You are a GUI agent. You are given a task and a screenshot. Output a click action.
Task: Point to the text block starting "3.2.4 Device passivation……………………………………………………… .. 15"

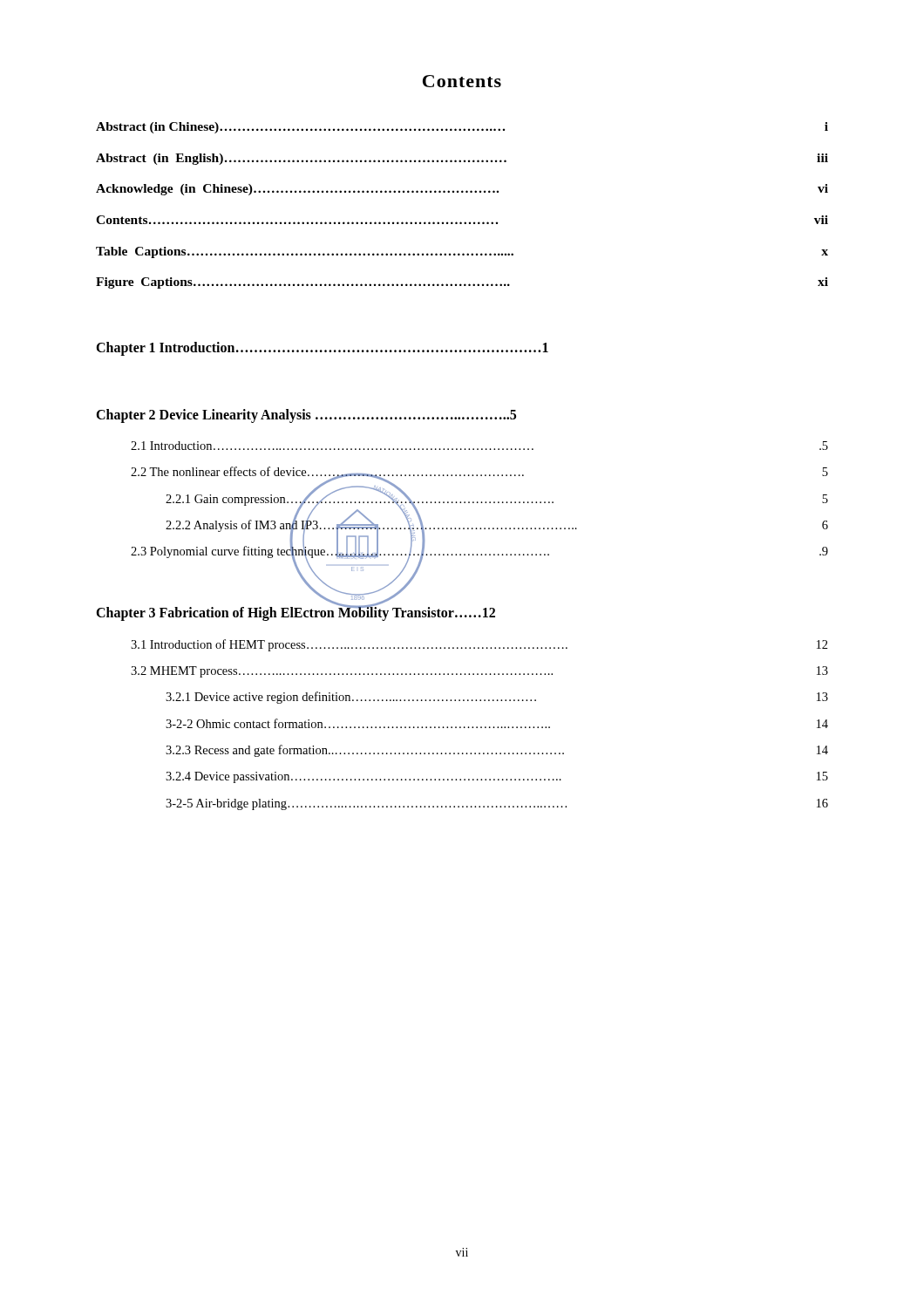(x=497, y=776)
